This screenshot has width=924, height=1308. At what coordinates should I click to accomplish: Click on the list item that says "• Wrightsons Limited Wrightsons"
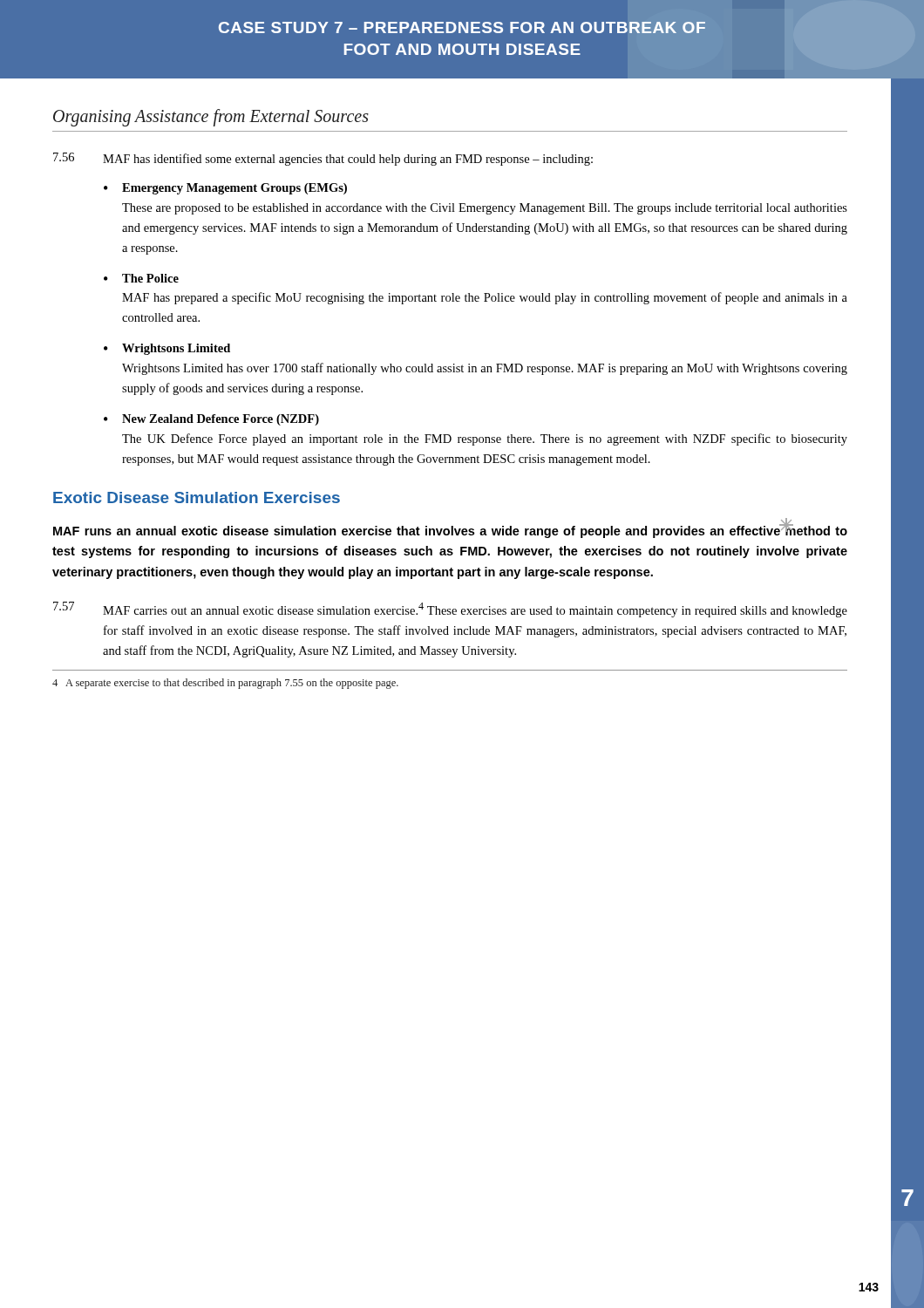coord(475,368)
